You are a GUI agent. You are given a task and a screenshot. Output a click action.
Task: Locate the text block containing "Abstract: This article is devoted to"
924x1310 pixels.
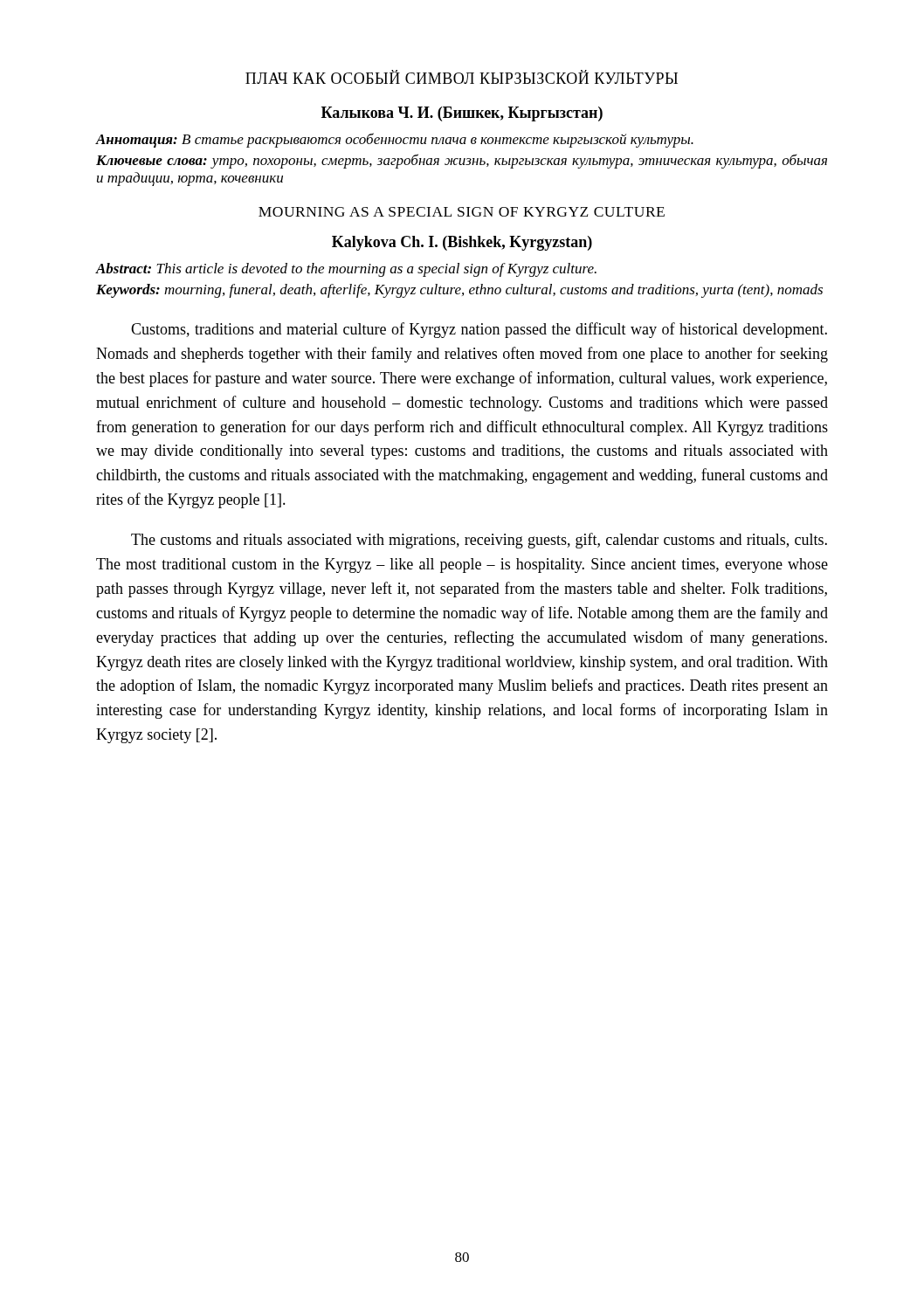pyautogui.click(x=462, y=279)
